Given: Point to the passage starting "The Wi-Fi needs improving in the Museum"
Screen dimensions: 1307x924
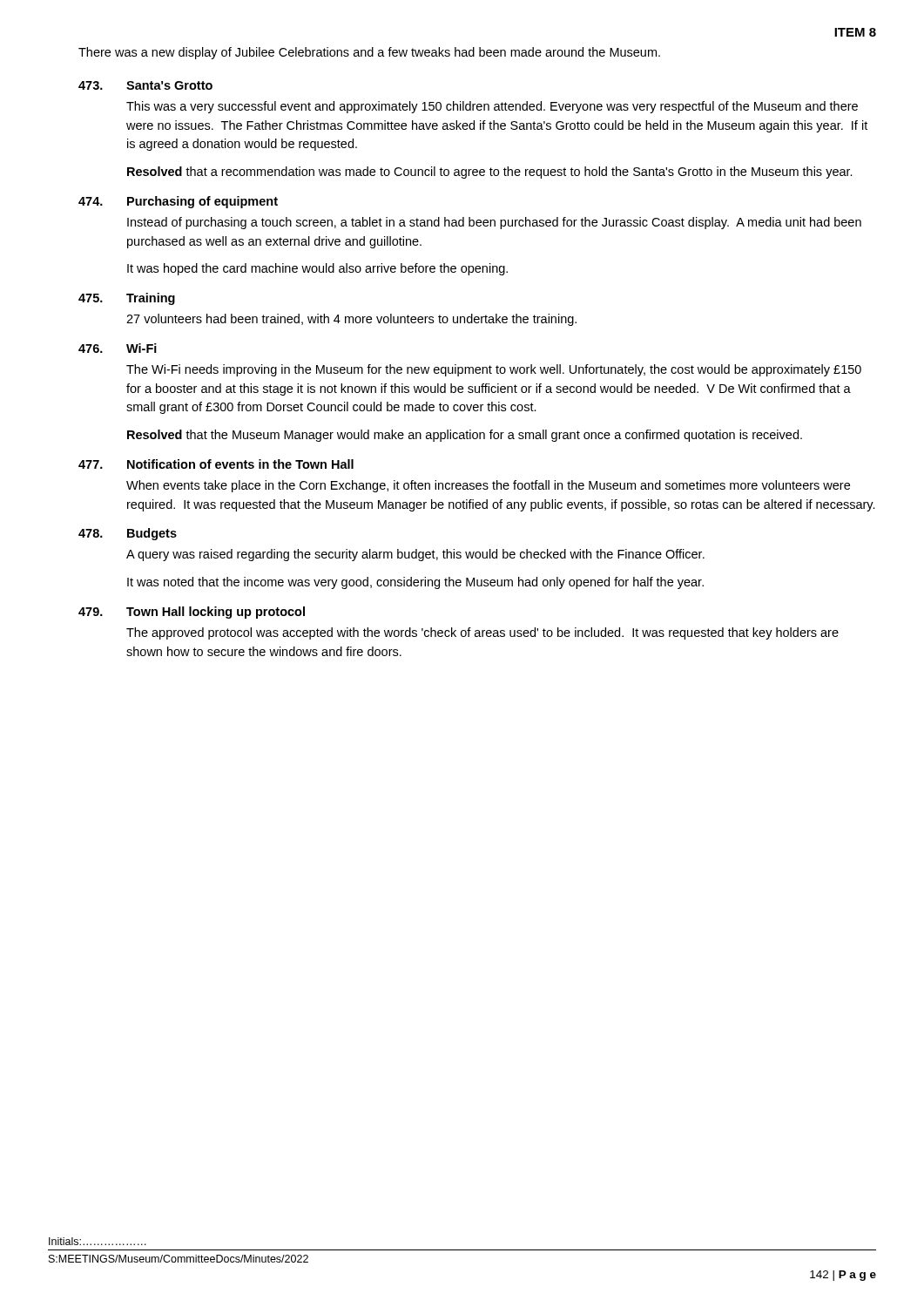Looking at the screenshot, I should (x=501, y=403).
